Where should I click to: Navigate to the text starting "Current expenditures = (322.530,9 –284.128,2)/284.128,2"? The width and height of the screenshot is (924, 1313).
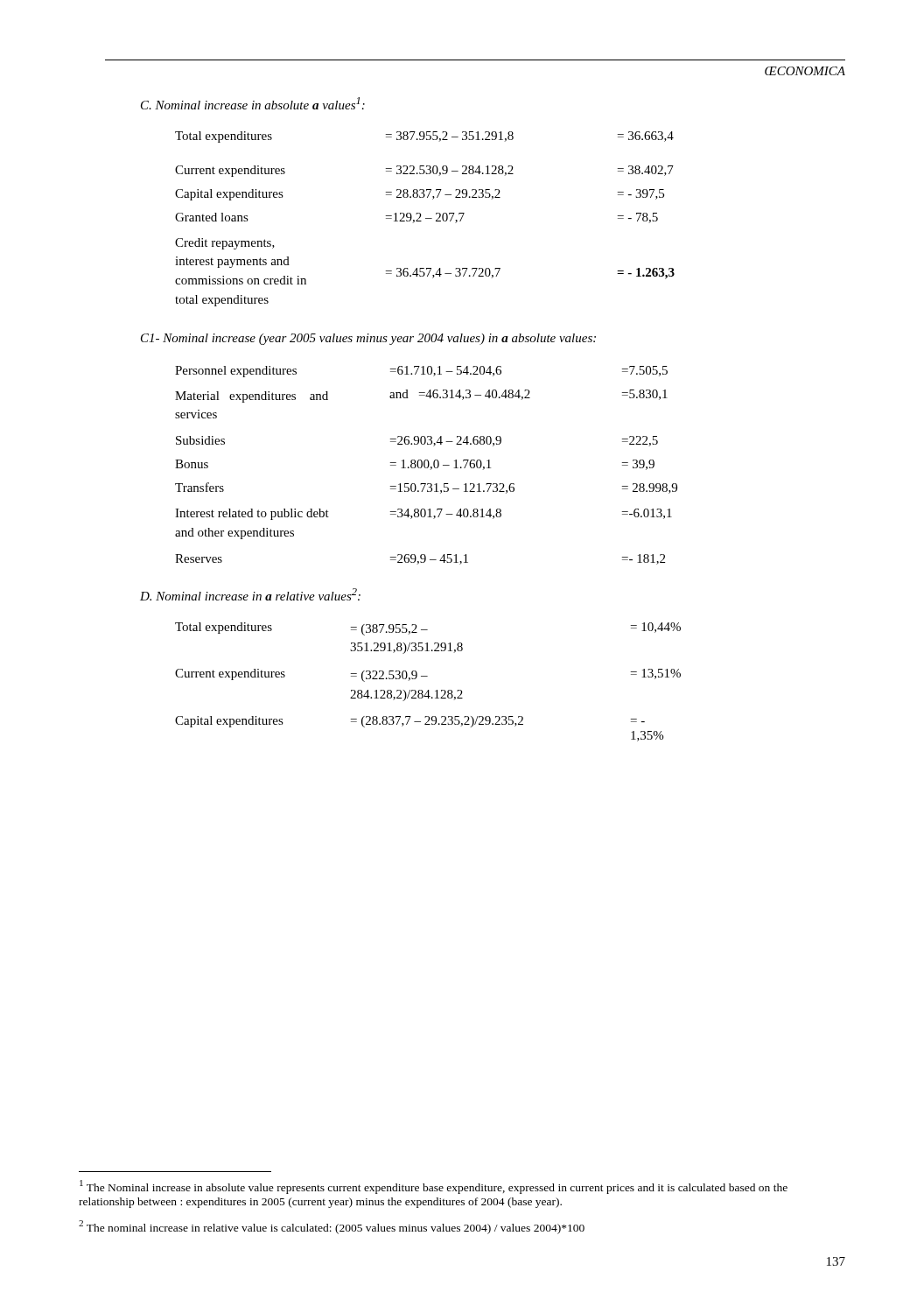pyautogui.click(x=428, y=685)
